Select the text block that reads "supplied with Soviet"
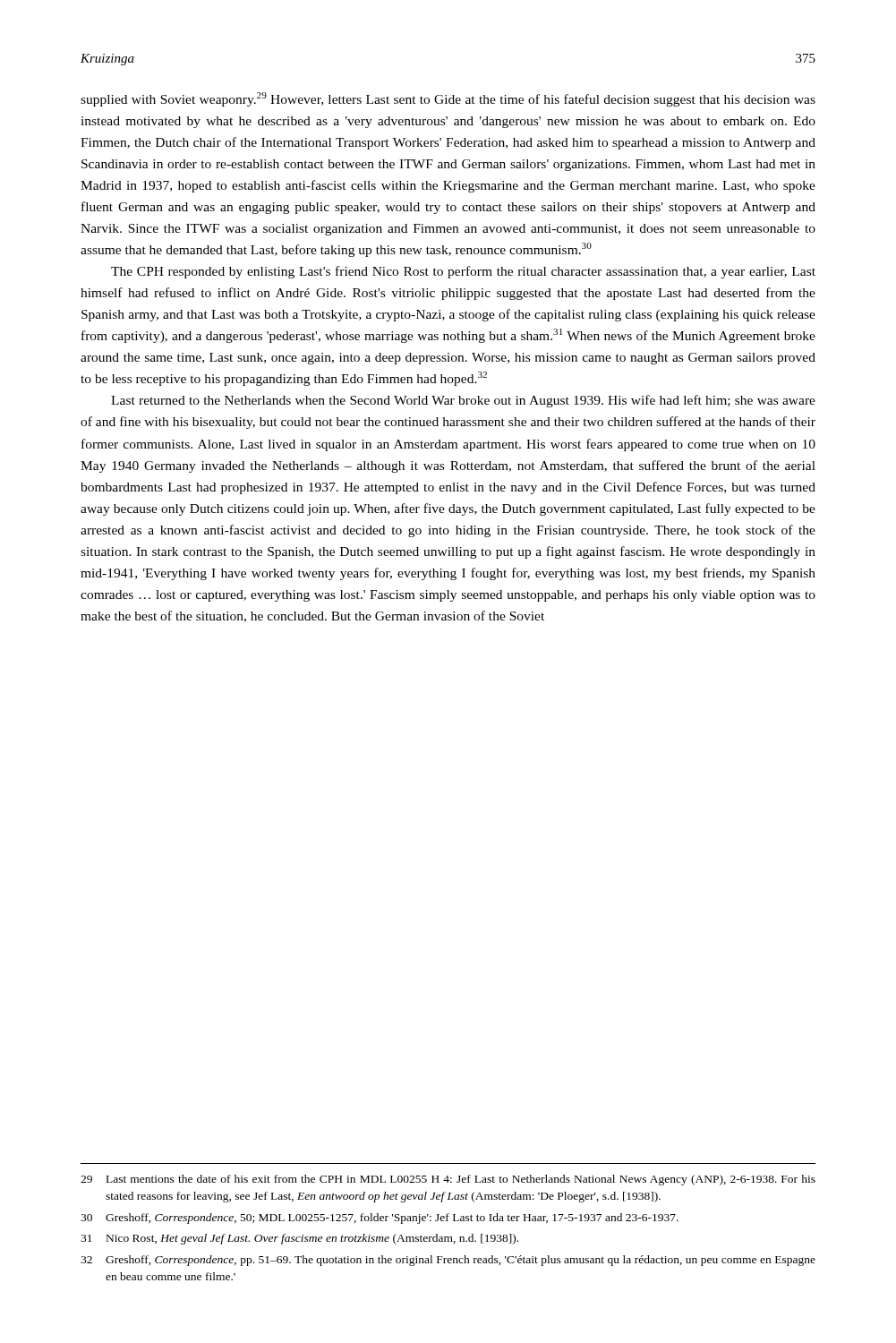The image size is (896, 1343). click(x=448, y=358)
